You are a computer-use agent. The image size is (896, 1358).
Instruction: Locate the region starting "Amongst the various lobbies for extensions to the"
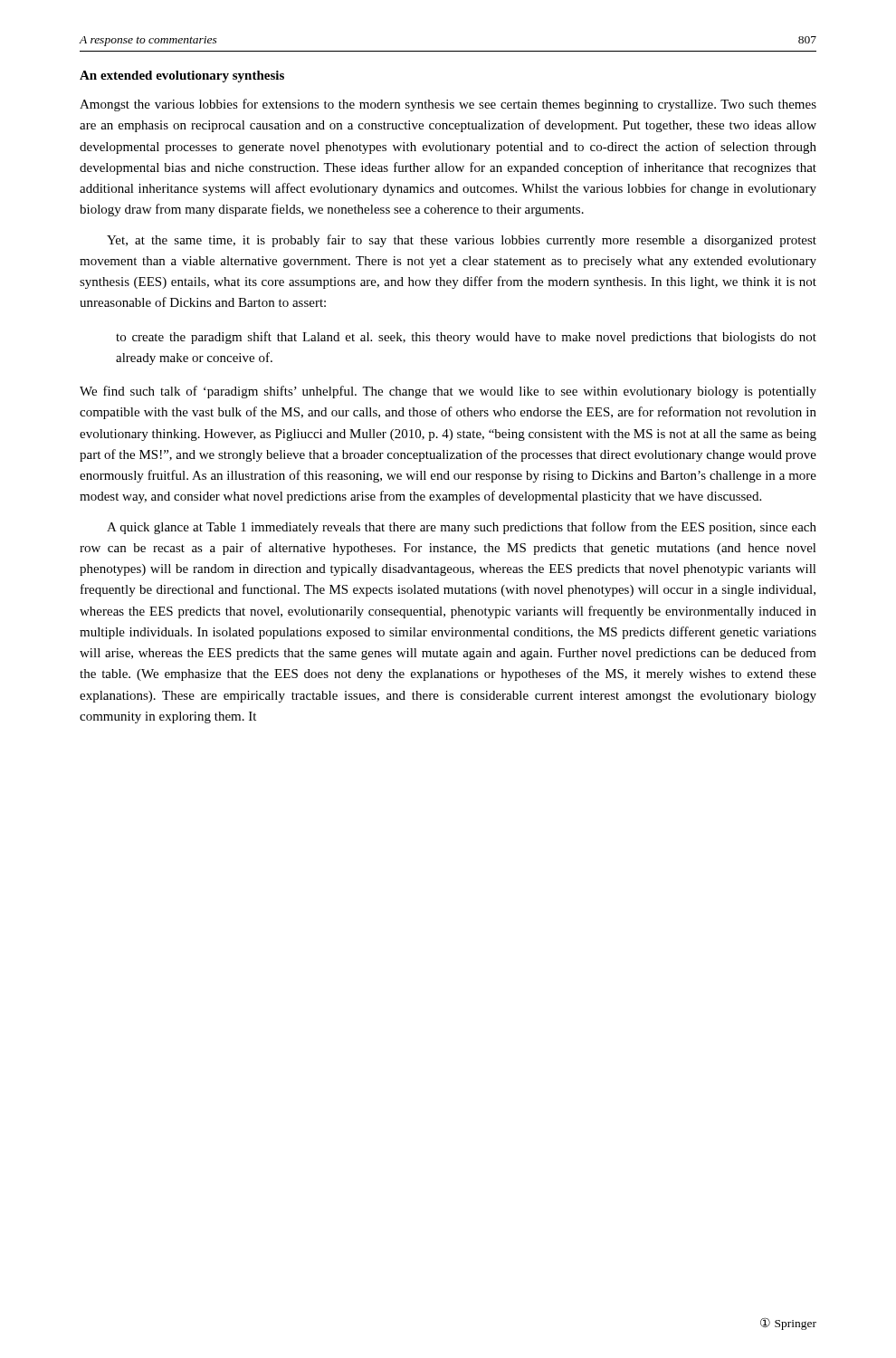click(448, 157)
